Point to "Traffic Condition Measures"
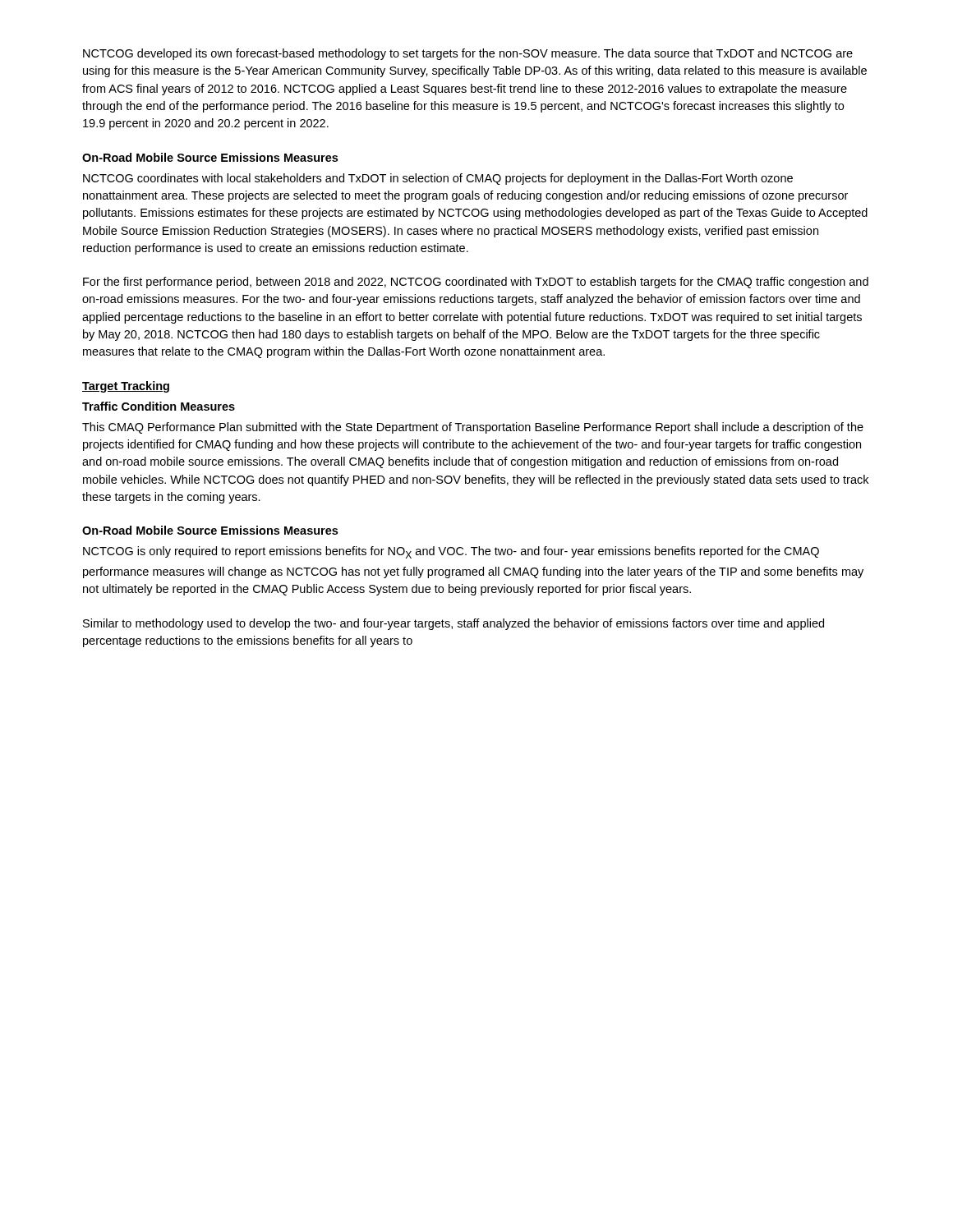953x1232 pixels. tap(159, 406)
